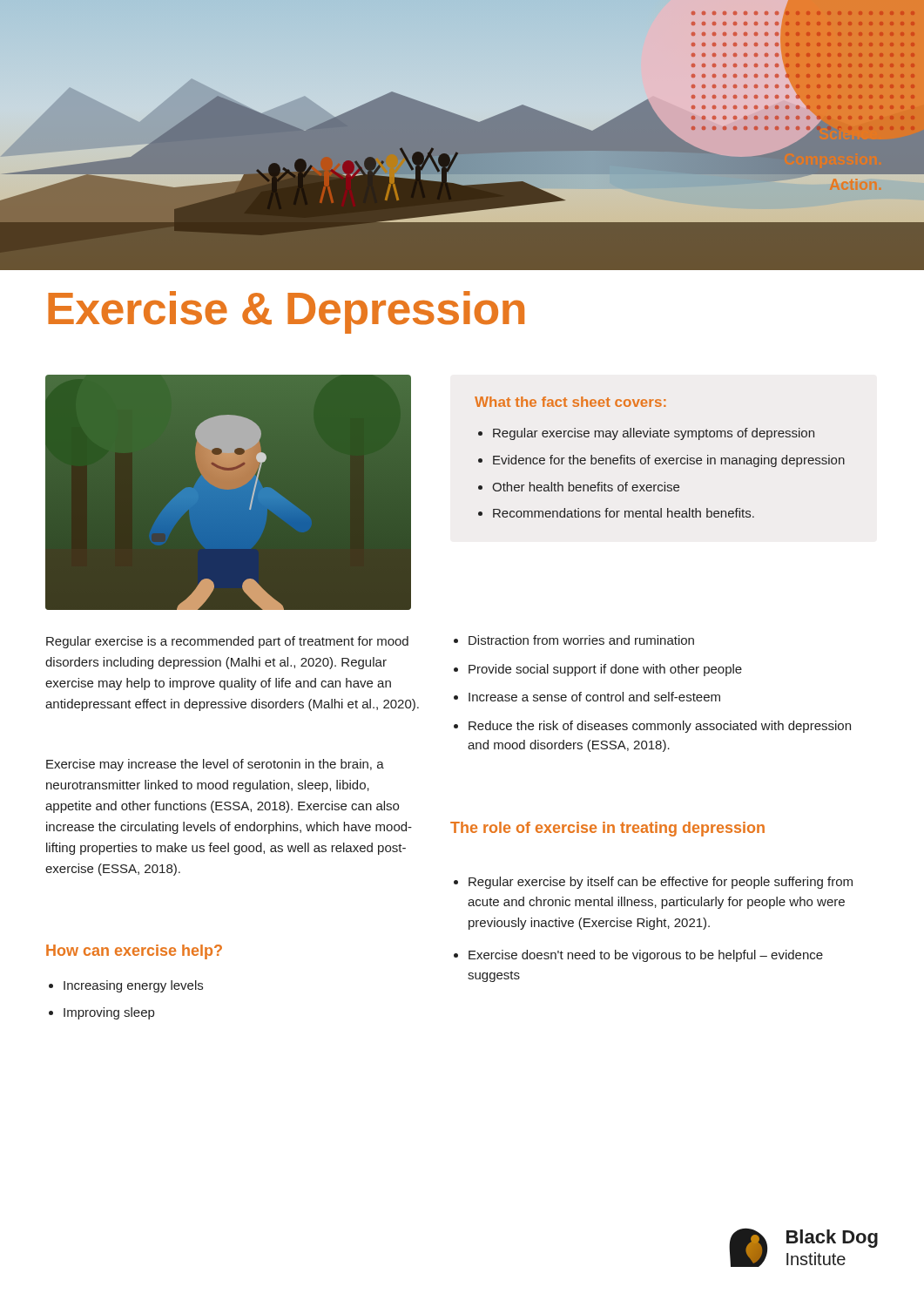Click on the passage starting "Regular exercise is"
This screenshot has height=1307, width=924.
(x=233, y=672)
